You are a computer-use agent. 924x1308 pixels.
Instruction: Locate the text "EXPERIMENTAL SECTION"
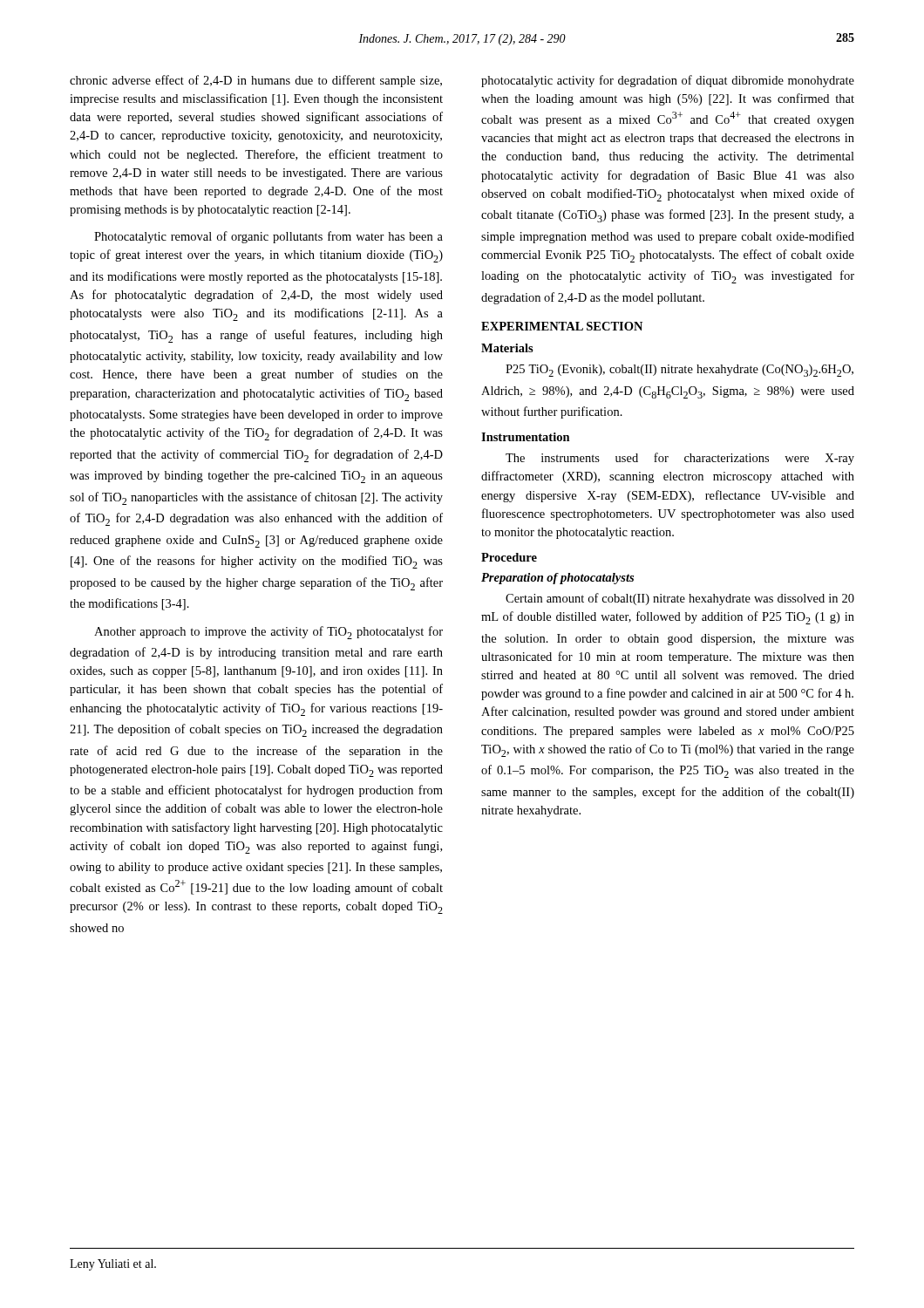coord(562,326)
